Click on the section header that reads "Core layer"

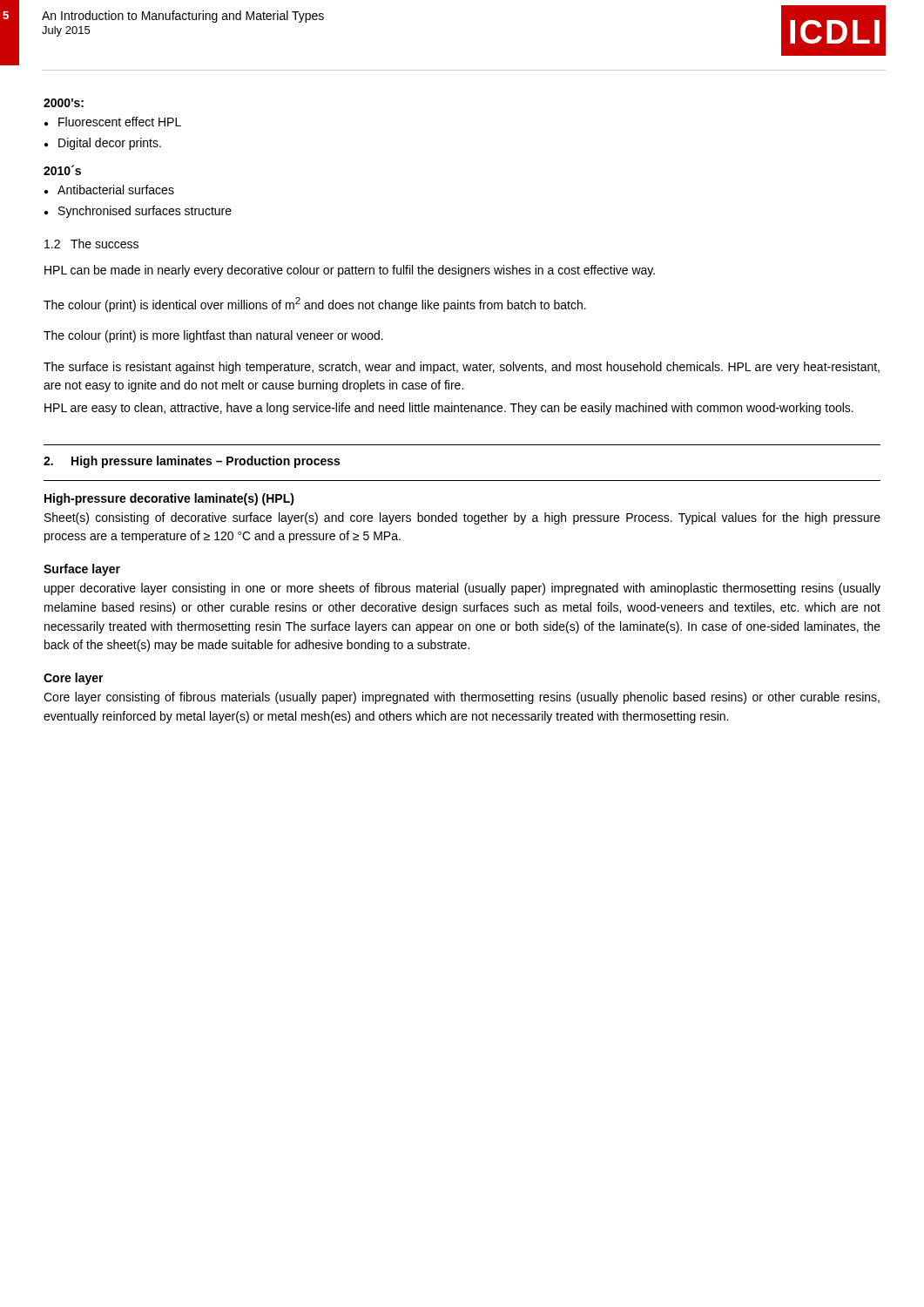[73, 678]
